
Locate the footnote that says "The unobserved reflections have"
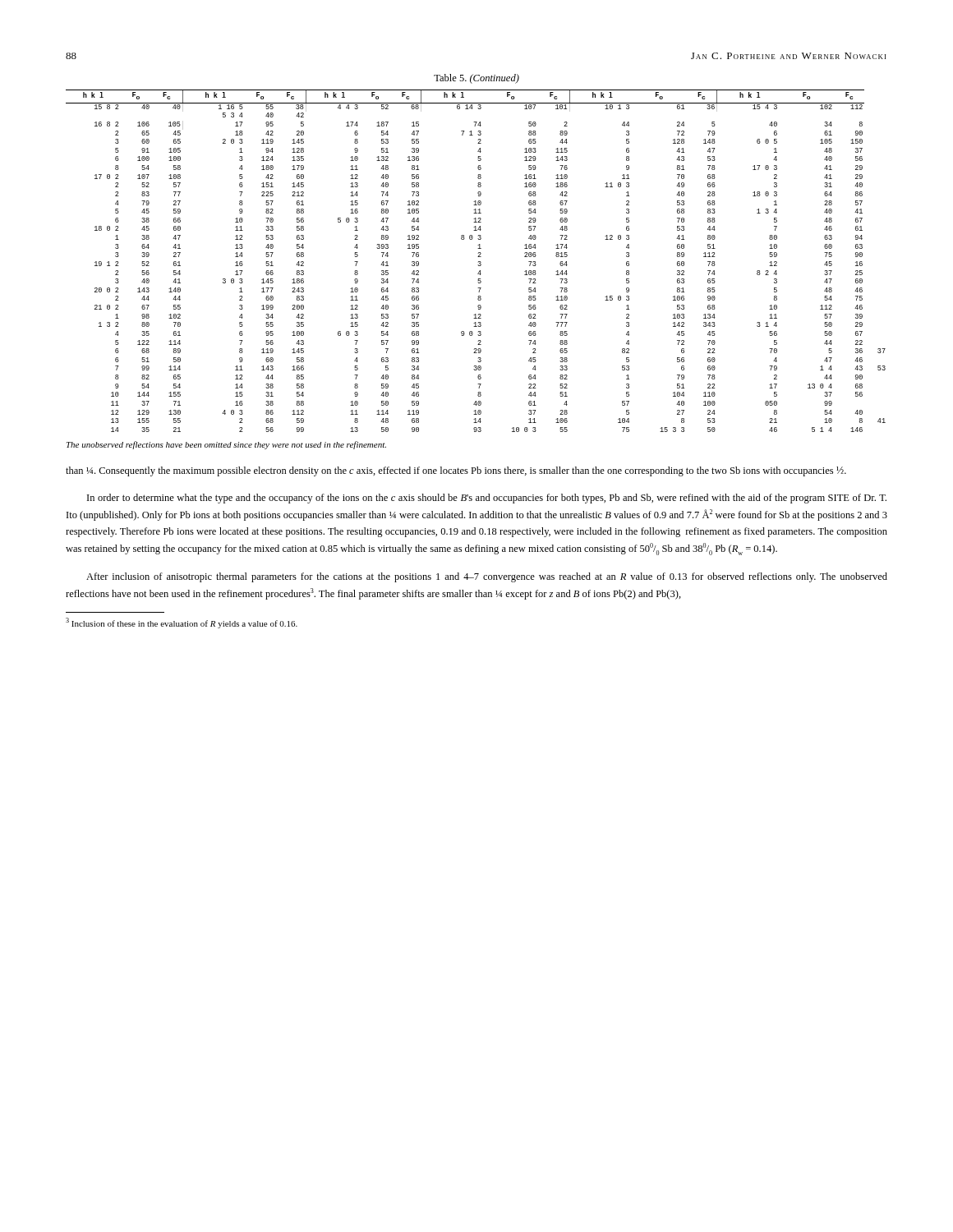pos(226,445)
